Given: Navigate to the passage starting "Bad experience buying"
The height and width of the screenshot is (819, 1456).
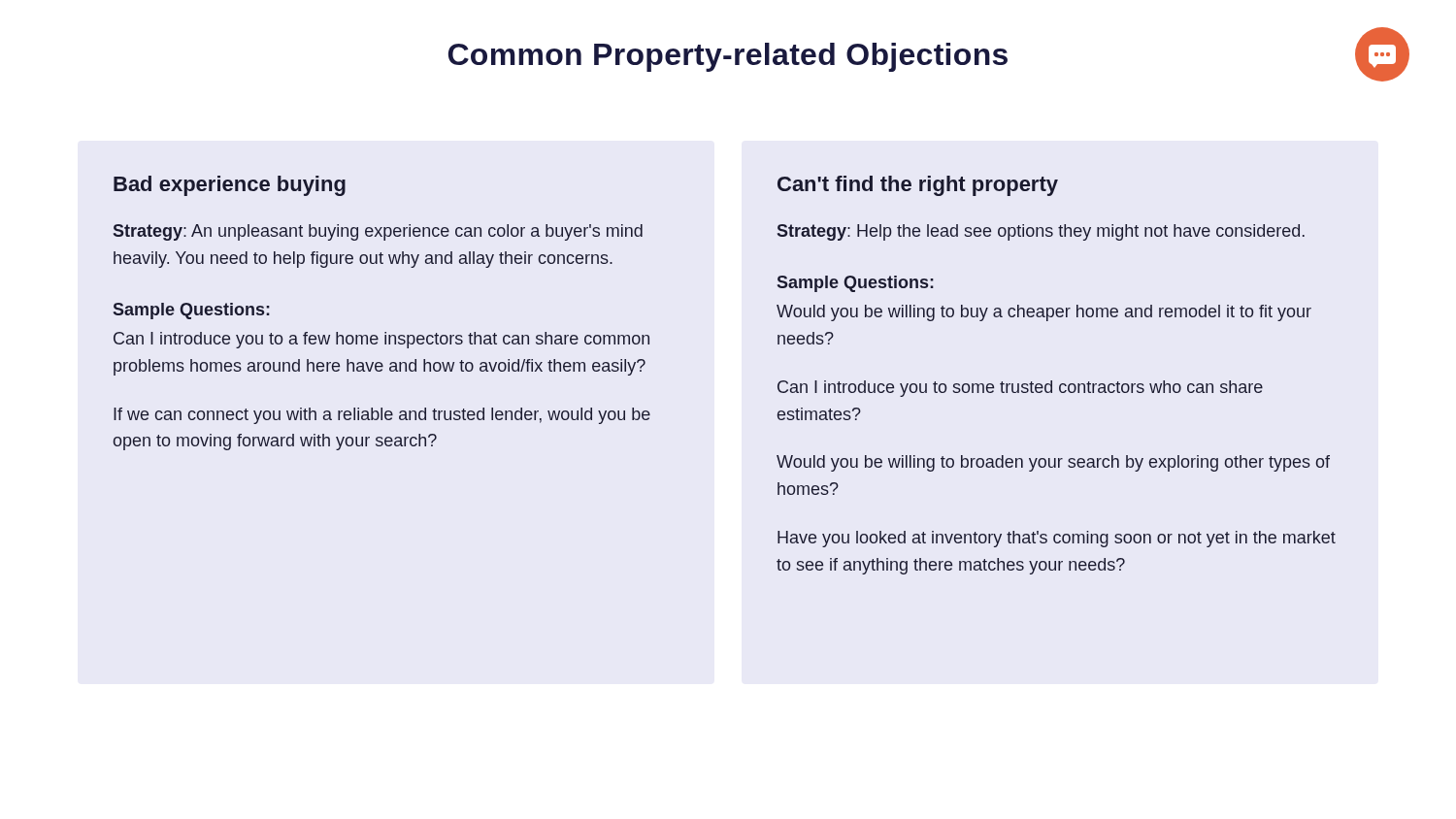Looking at the screenshot, I should 229,184.
